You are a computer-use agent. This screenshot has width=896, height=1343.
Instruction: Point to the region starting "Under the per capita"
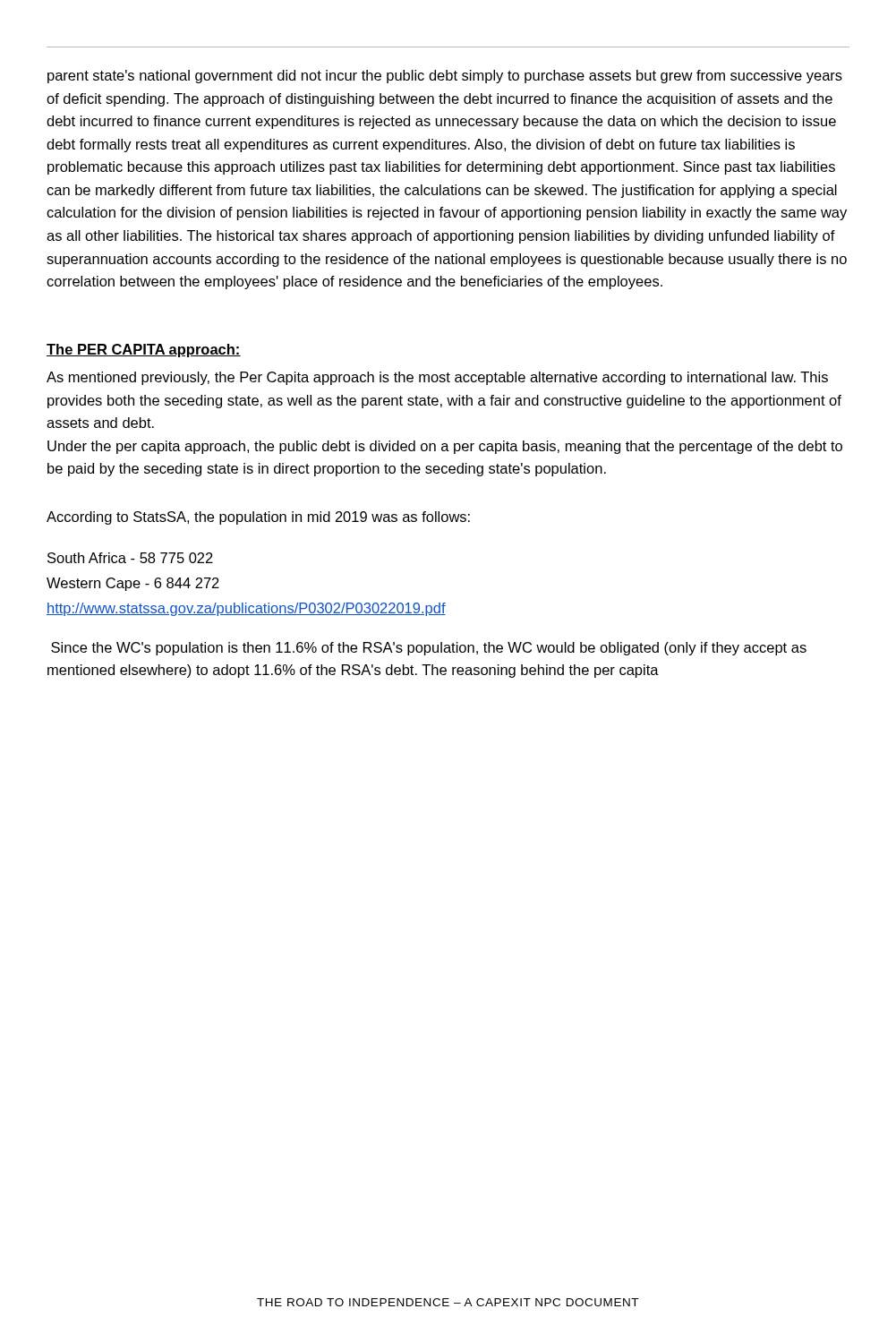click(x=445, y=457)
